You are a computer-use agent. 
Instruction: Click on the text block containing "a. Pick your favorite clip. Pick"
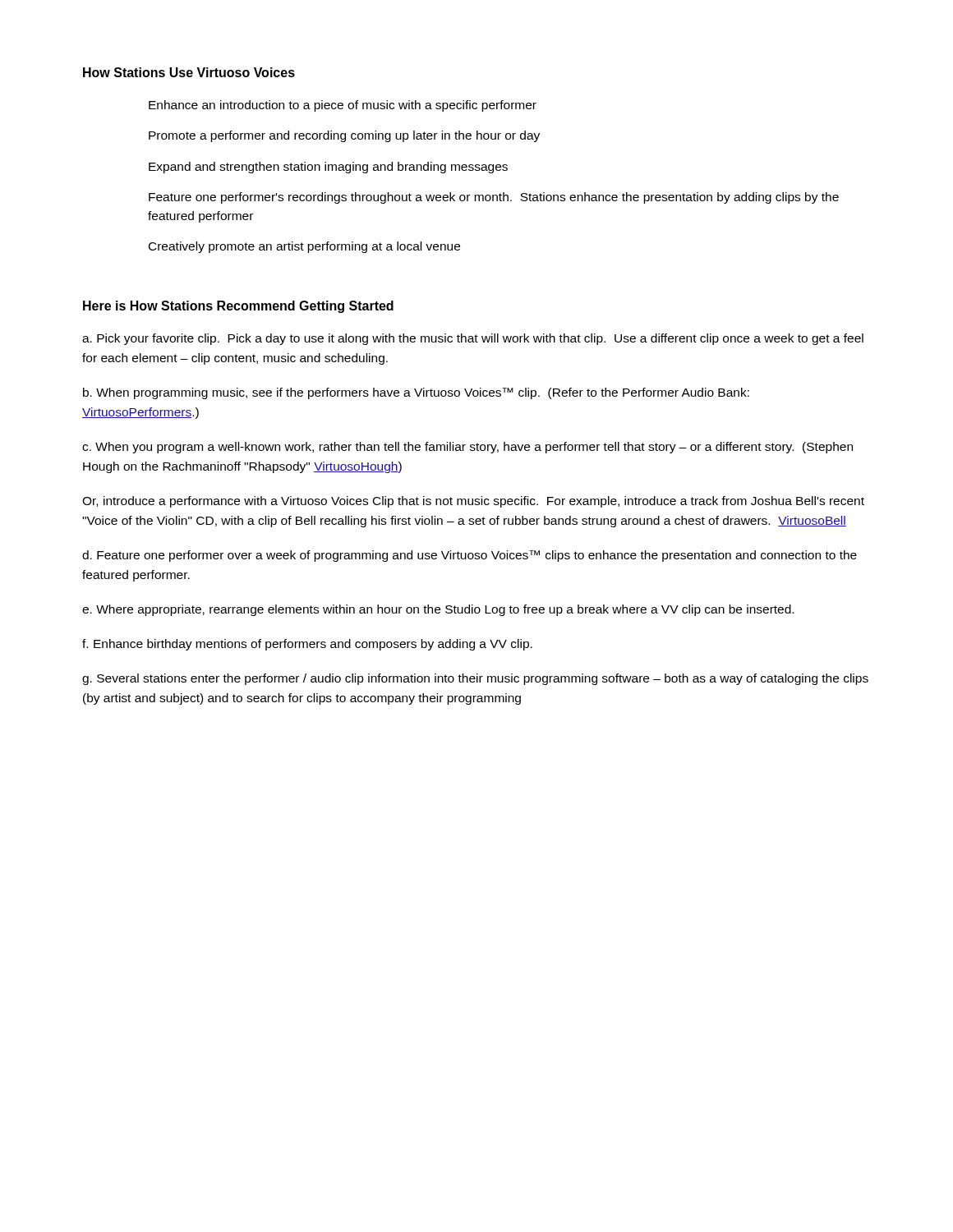point(473,347)
